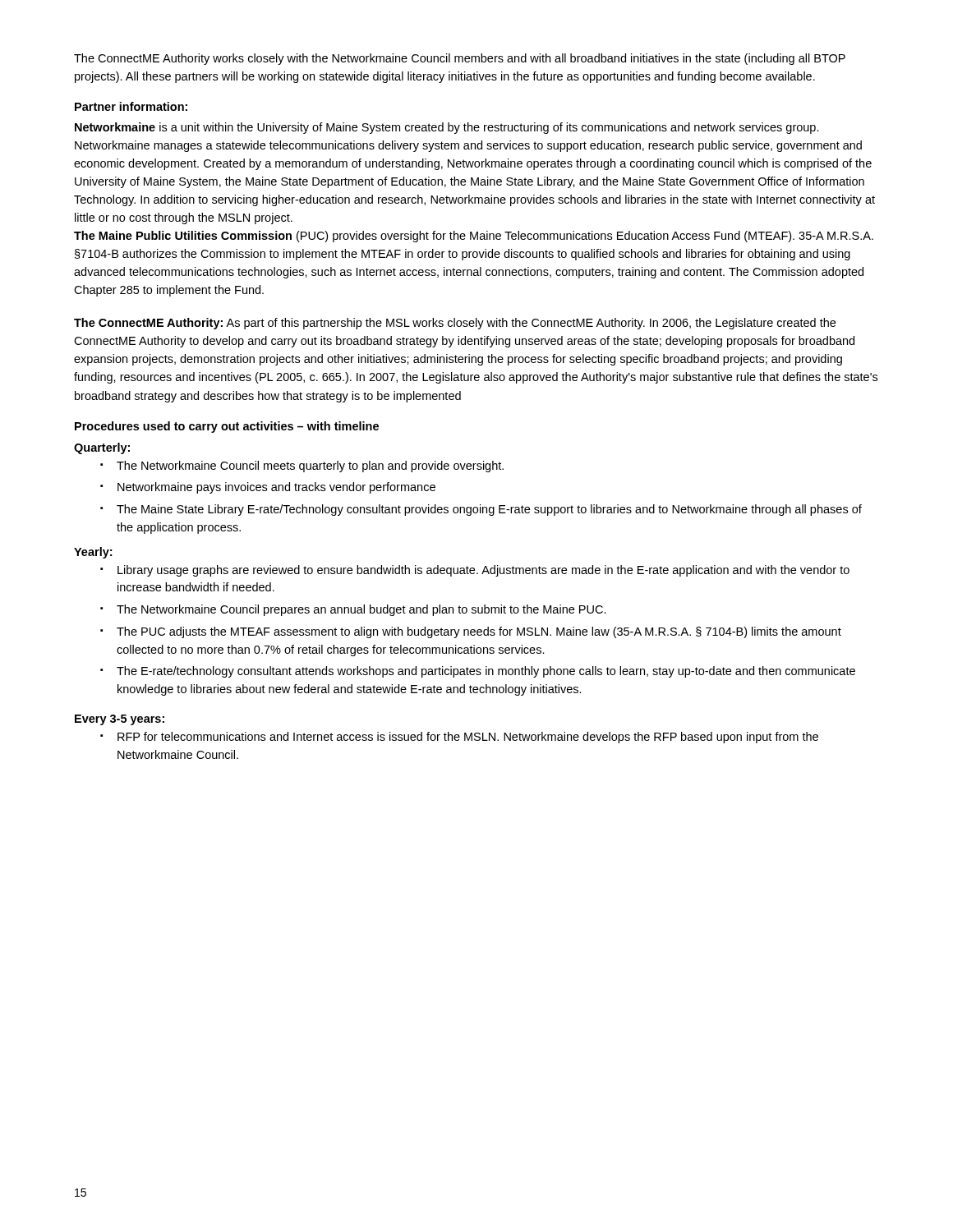Navigate to the block starting "The Maine State Library E-rate/Technology"

pyautogui.click(x=491, y=519)
